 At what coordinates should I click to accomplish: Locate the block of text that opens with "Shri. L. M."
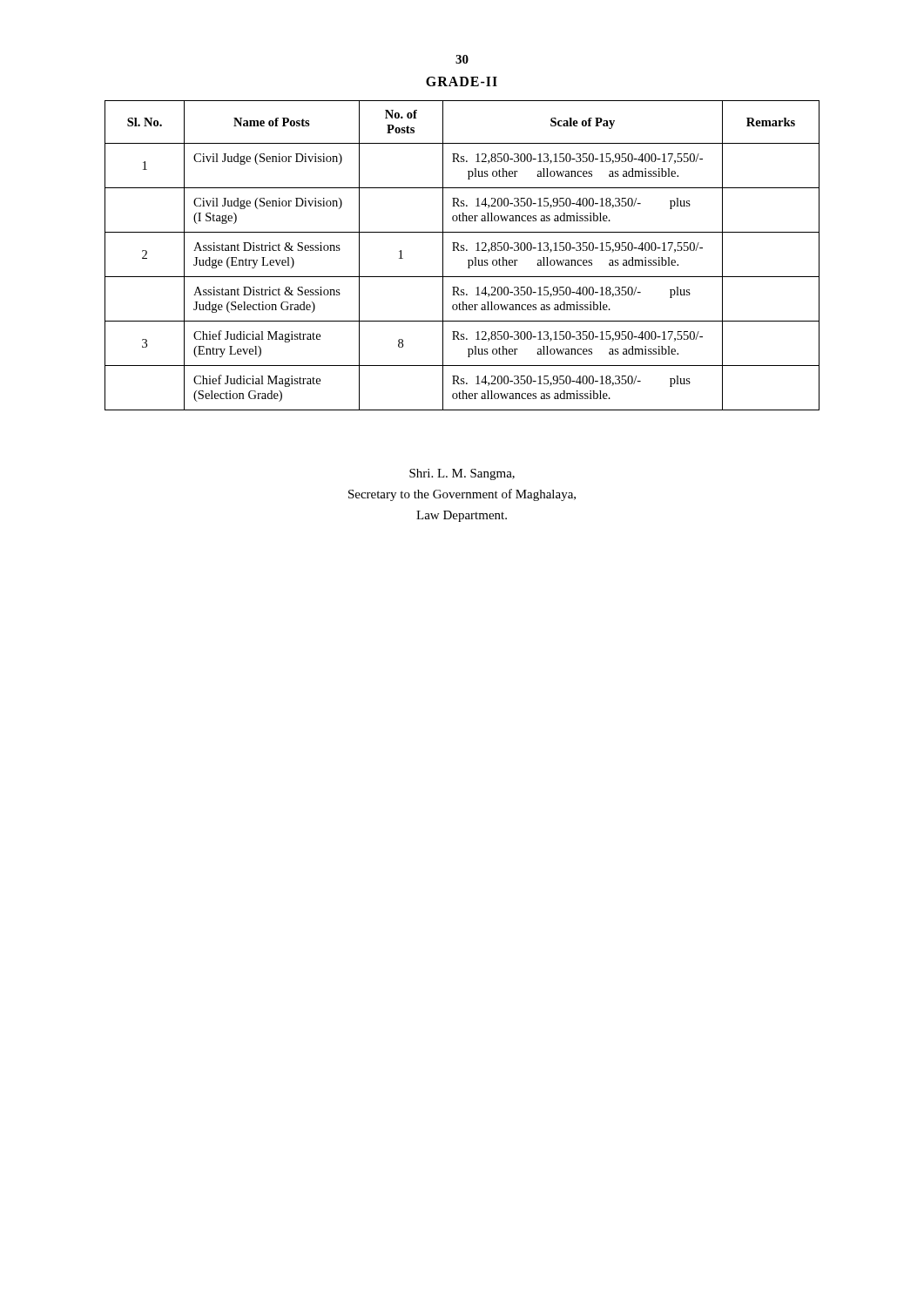(x=462, y=494)
